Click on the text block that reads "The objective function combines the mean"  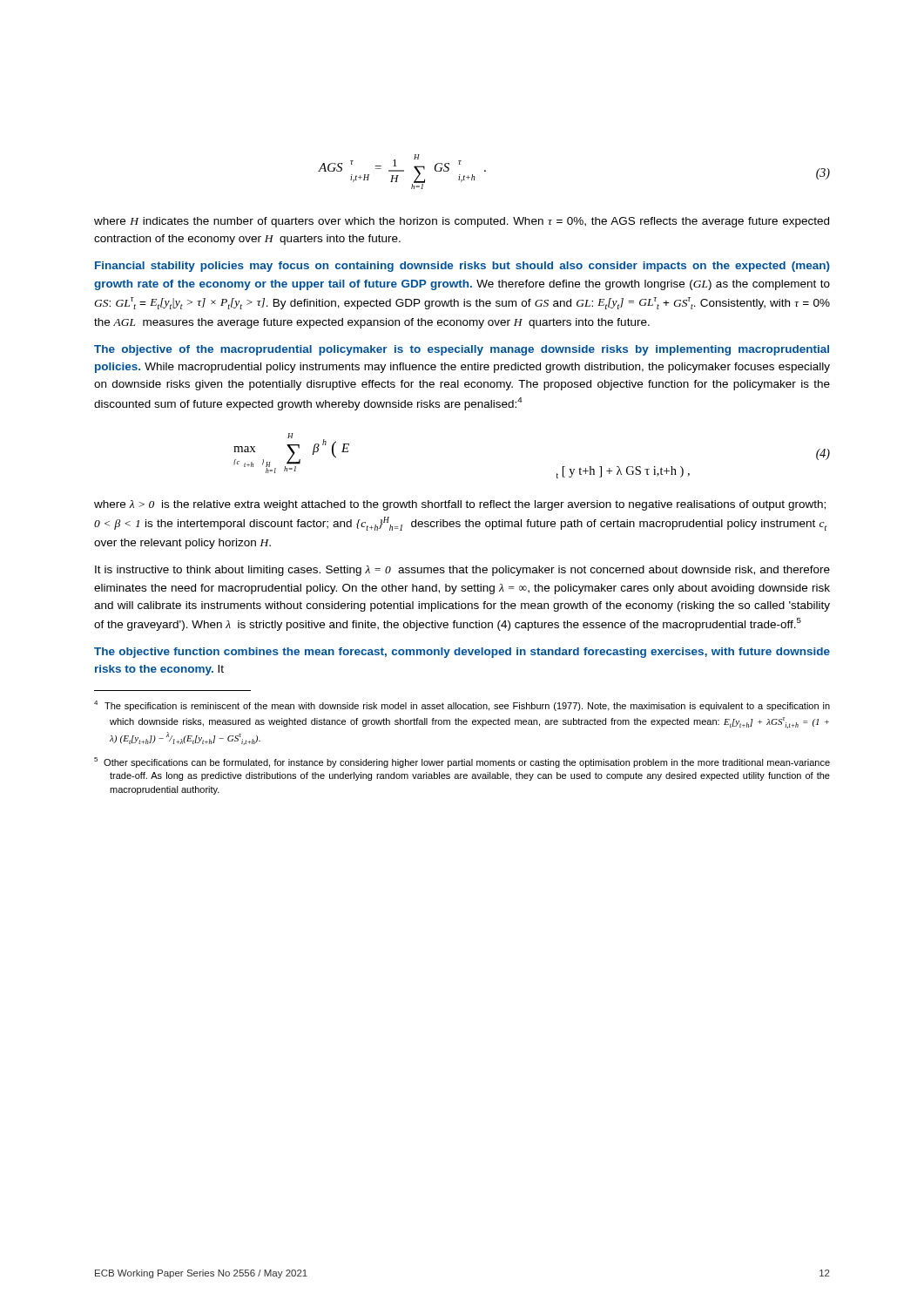(462, 661)
